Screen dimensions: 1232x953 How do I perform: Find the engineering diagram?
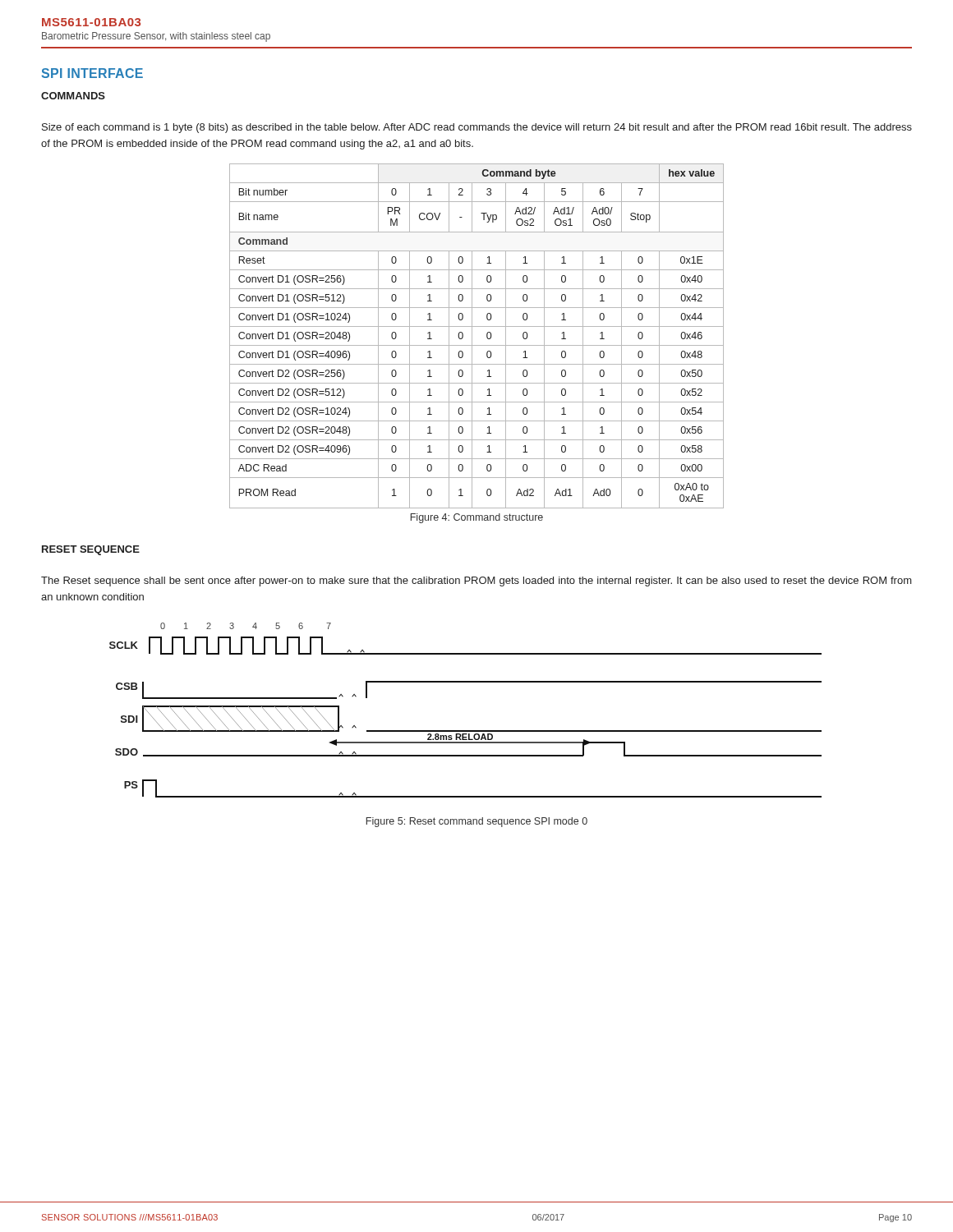(476, 715)
